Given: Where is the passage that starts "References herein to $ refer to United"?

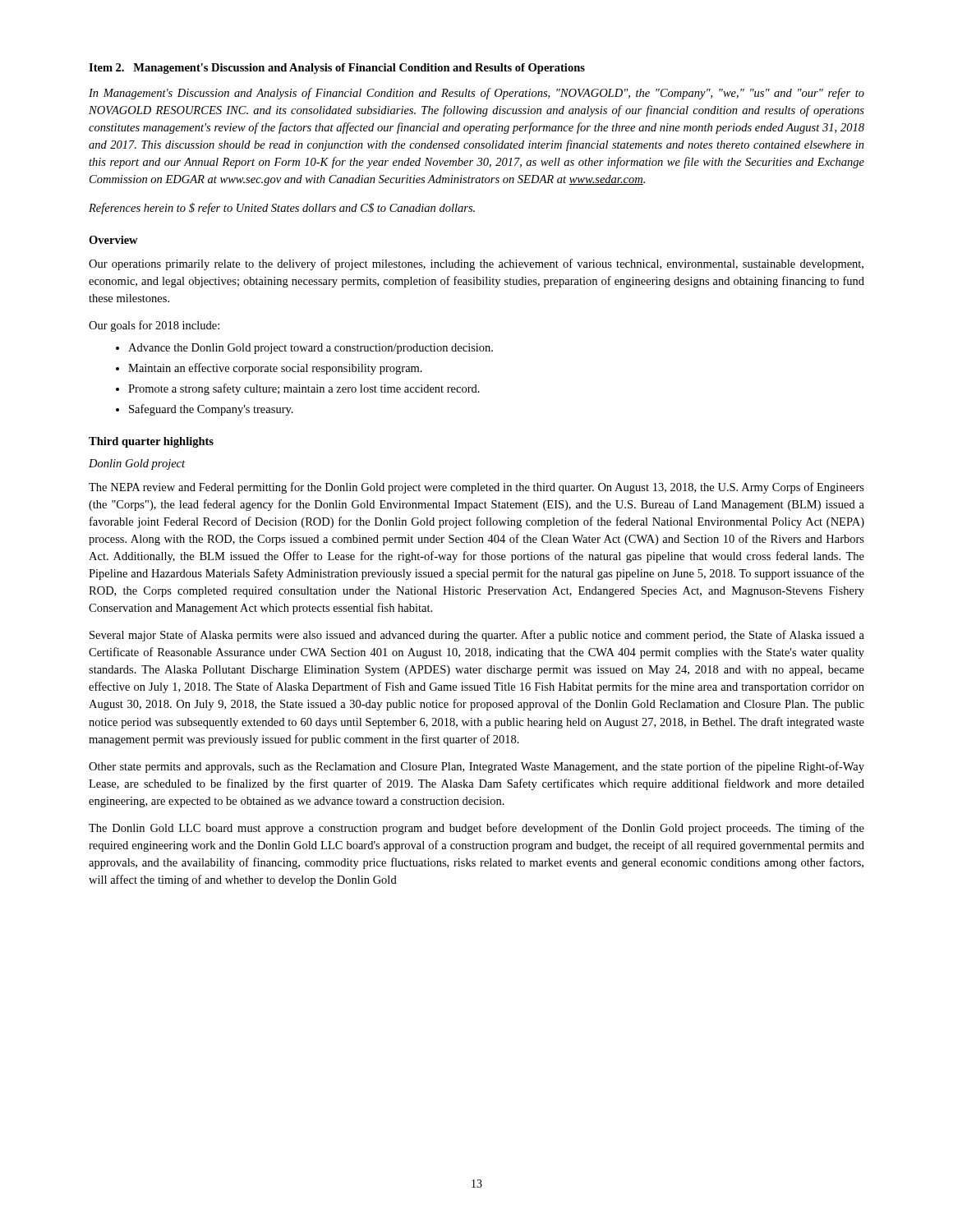Looking at the screenshot, I should click(x=282, y=208).
